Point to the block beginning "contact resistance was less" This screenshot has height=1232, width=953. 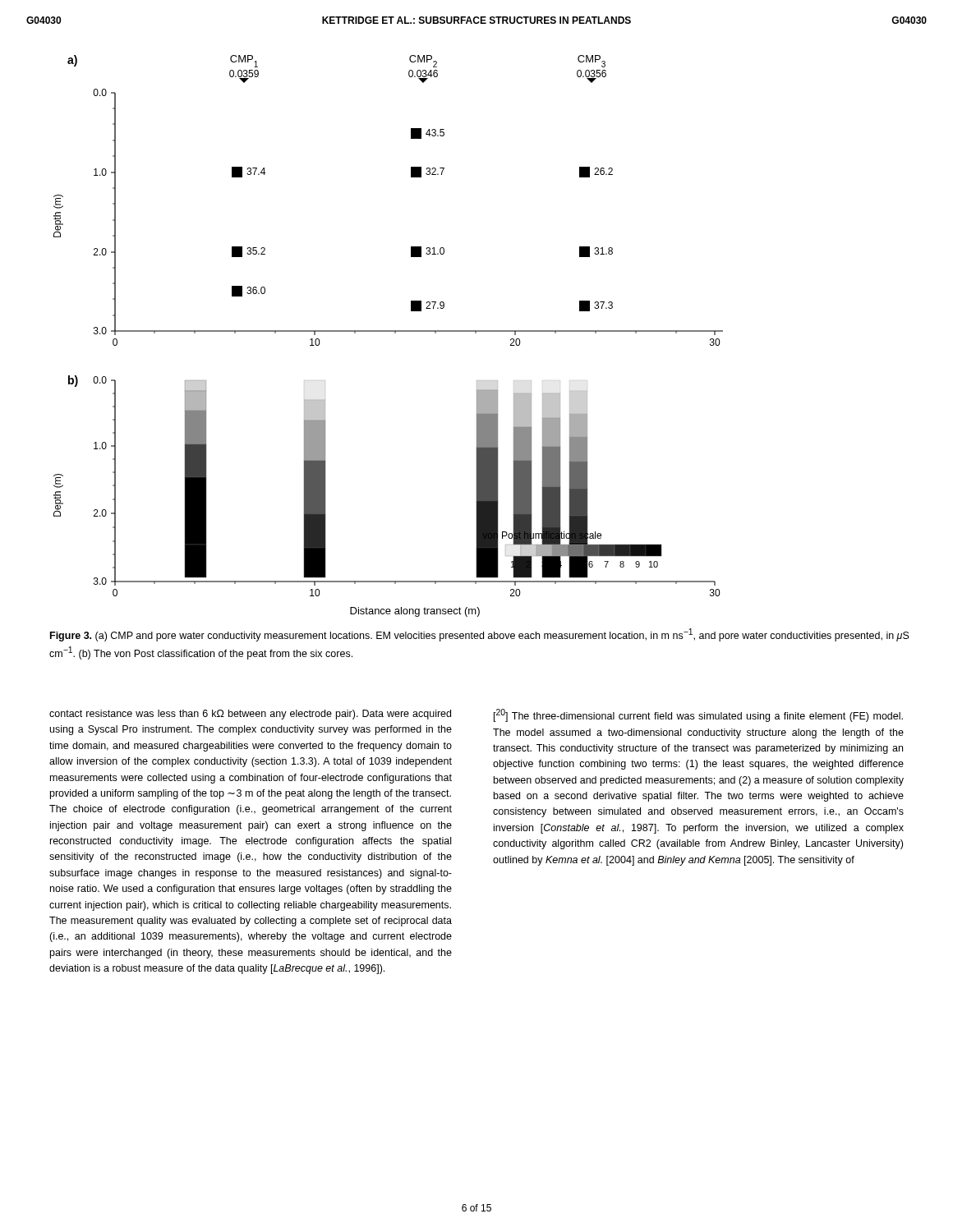(251, 841)
